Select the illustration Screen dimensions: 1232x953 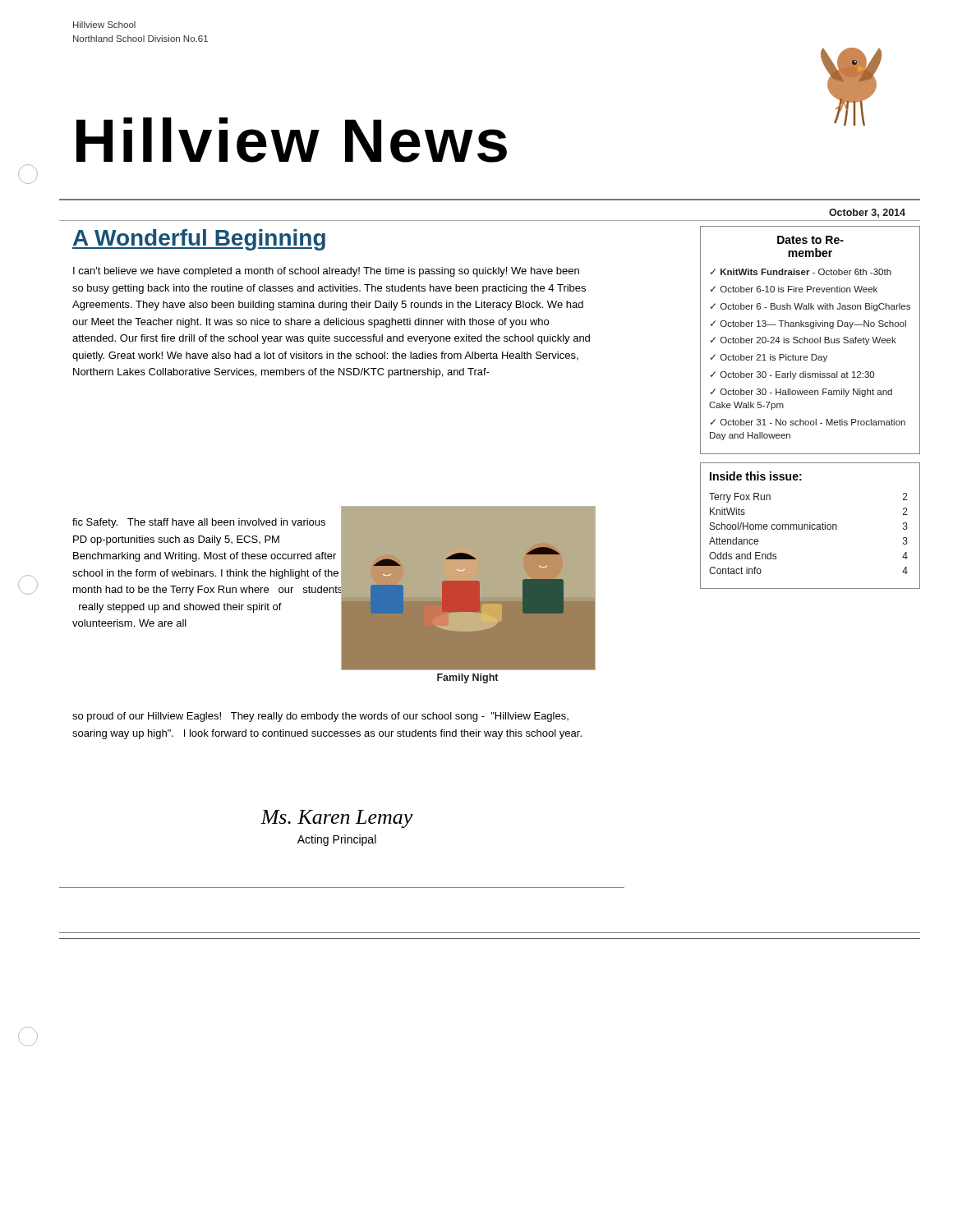point(852,78)
